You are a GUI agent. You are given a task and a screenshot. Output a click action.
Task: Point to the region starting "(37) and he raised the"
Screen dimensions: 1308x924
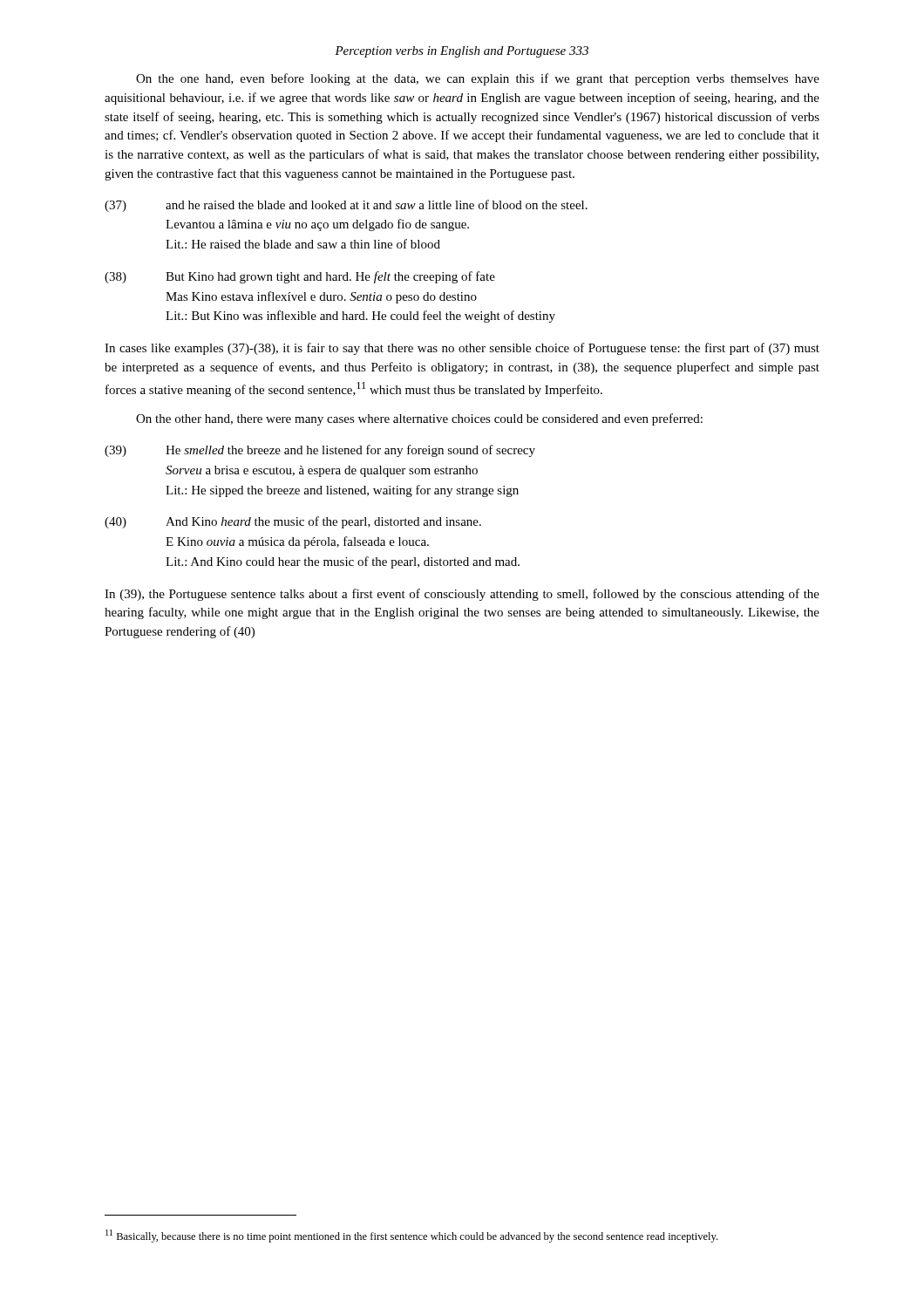pos(462,226)
